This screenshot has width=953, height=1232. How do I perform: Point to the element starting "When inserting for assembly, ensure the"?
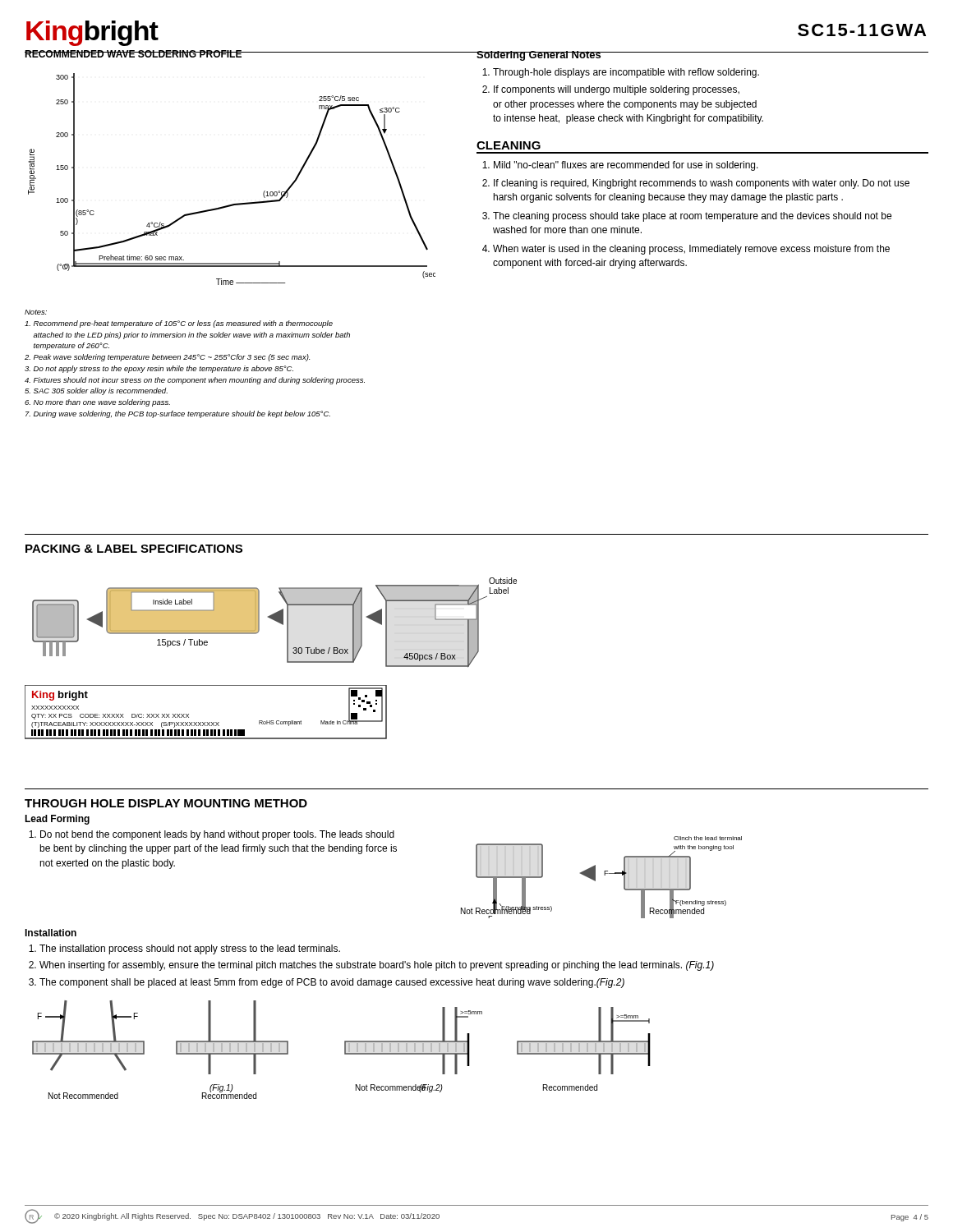click(x=377, y=965)
